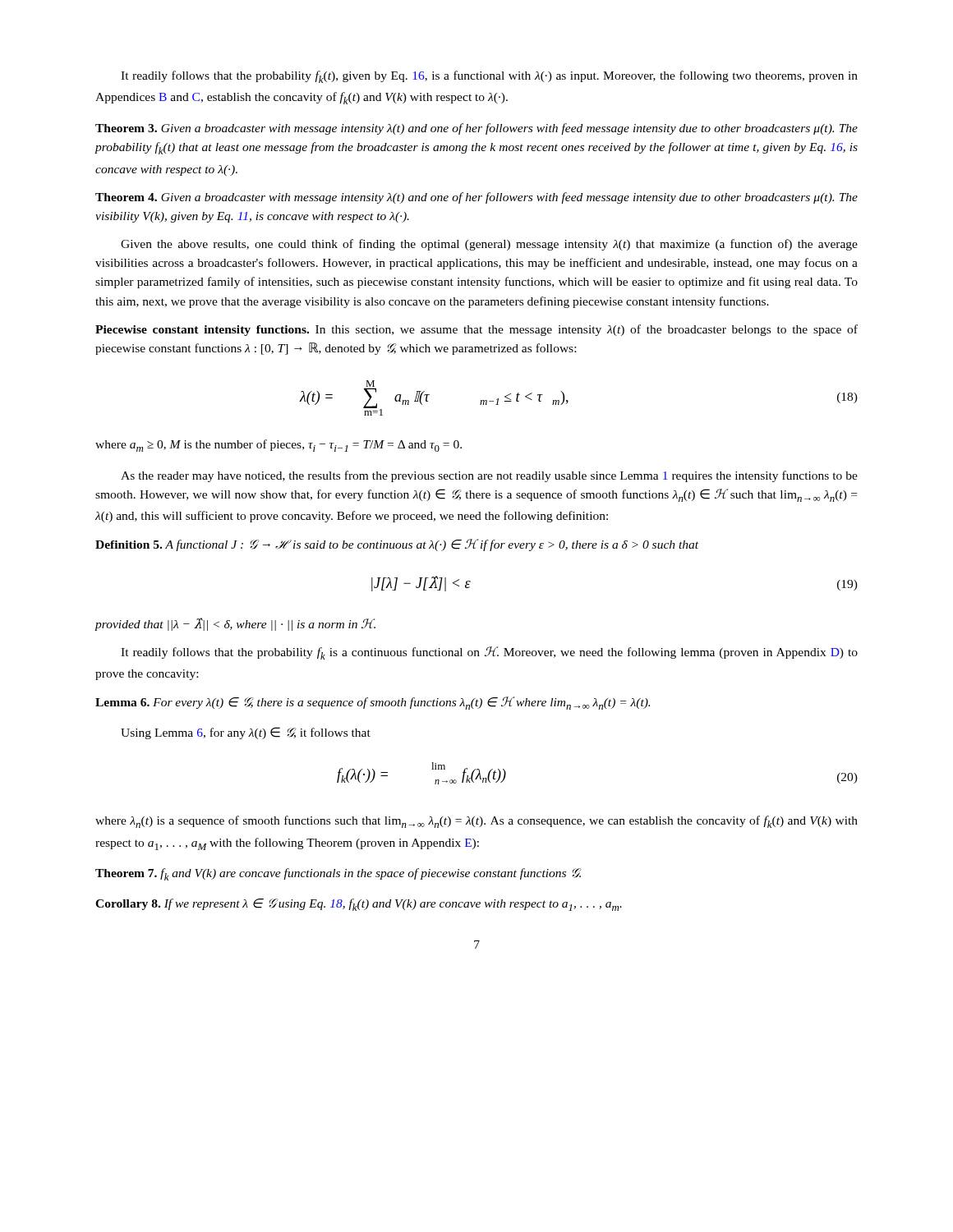
Task: Point to the element starting "Definition 5. A functional J :"
Action: [x=476, y=544]
